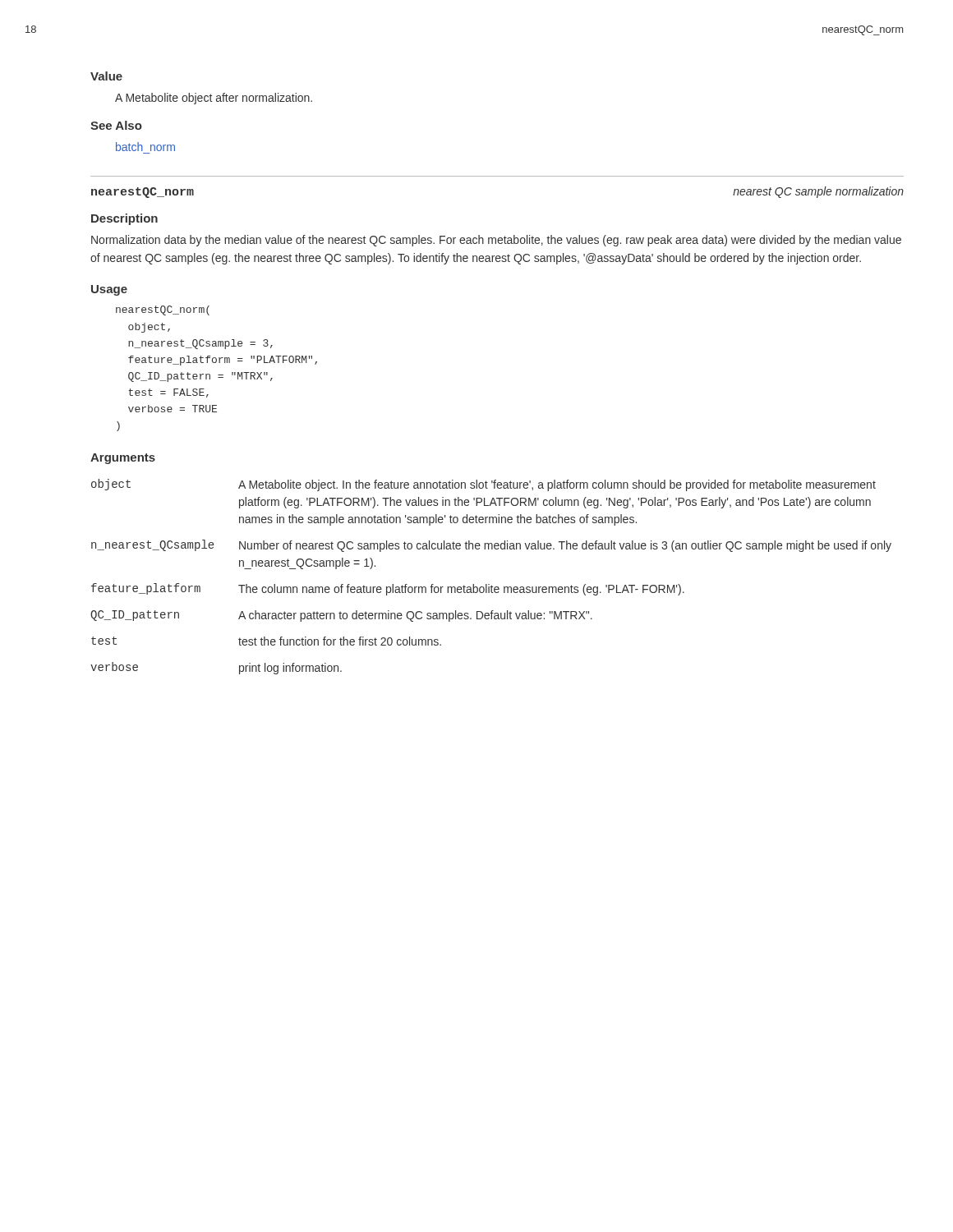This screenshot has height=1232, width=953.
Task: Locate the table with the text "test the function"
Action: (497, 578)
